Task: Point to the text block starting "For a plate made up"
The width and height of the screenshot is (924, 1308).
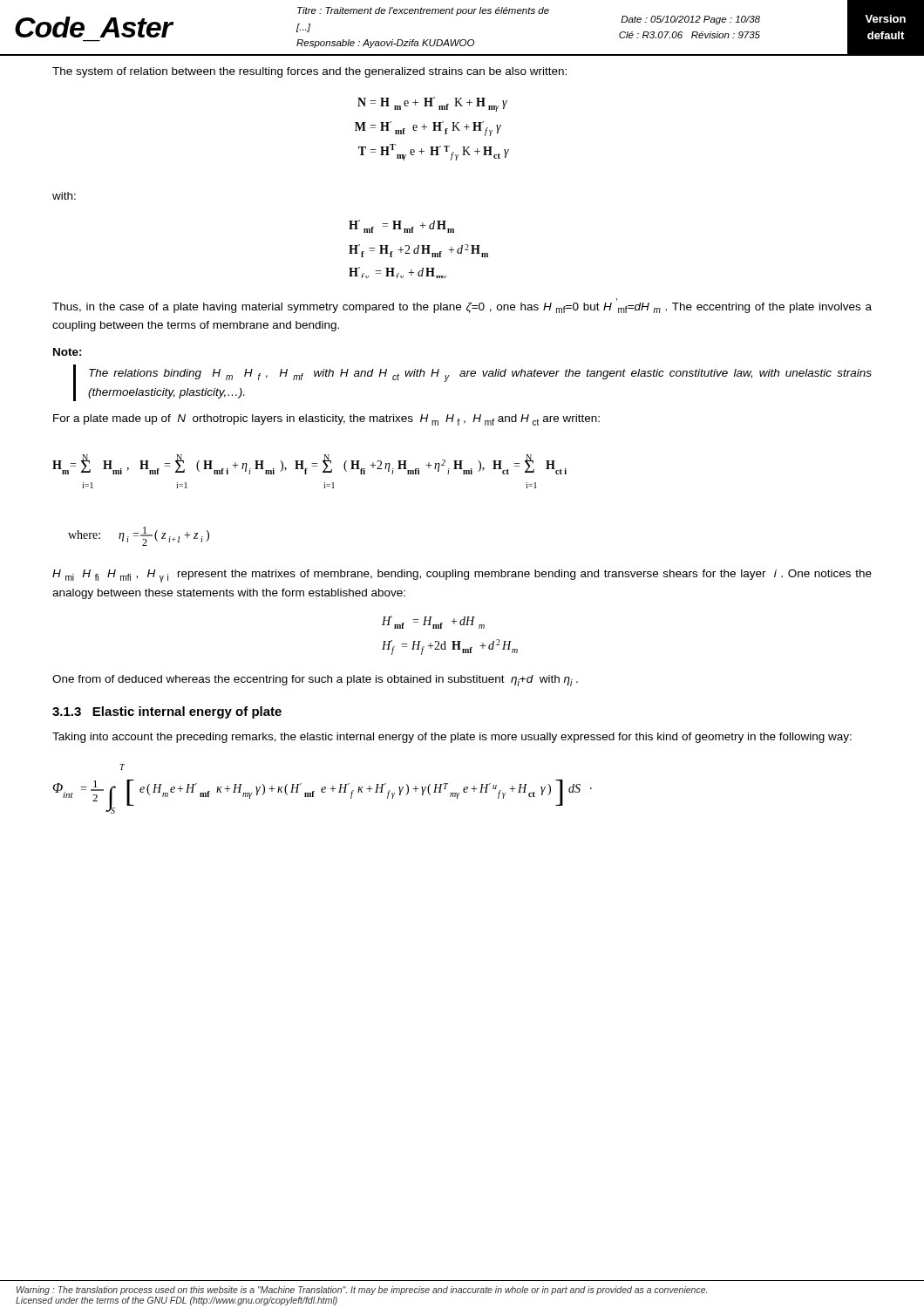Action: 326,419
